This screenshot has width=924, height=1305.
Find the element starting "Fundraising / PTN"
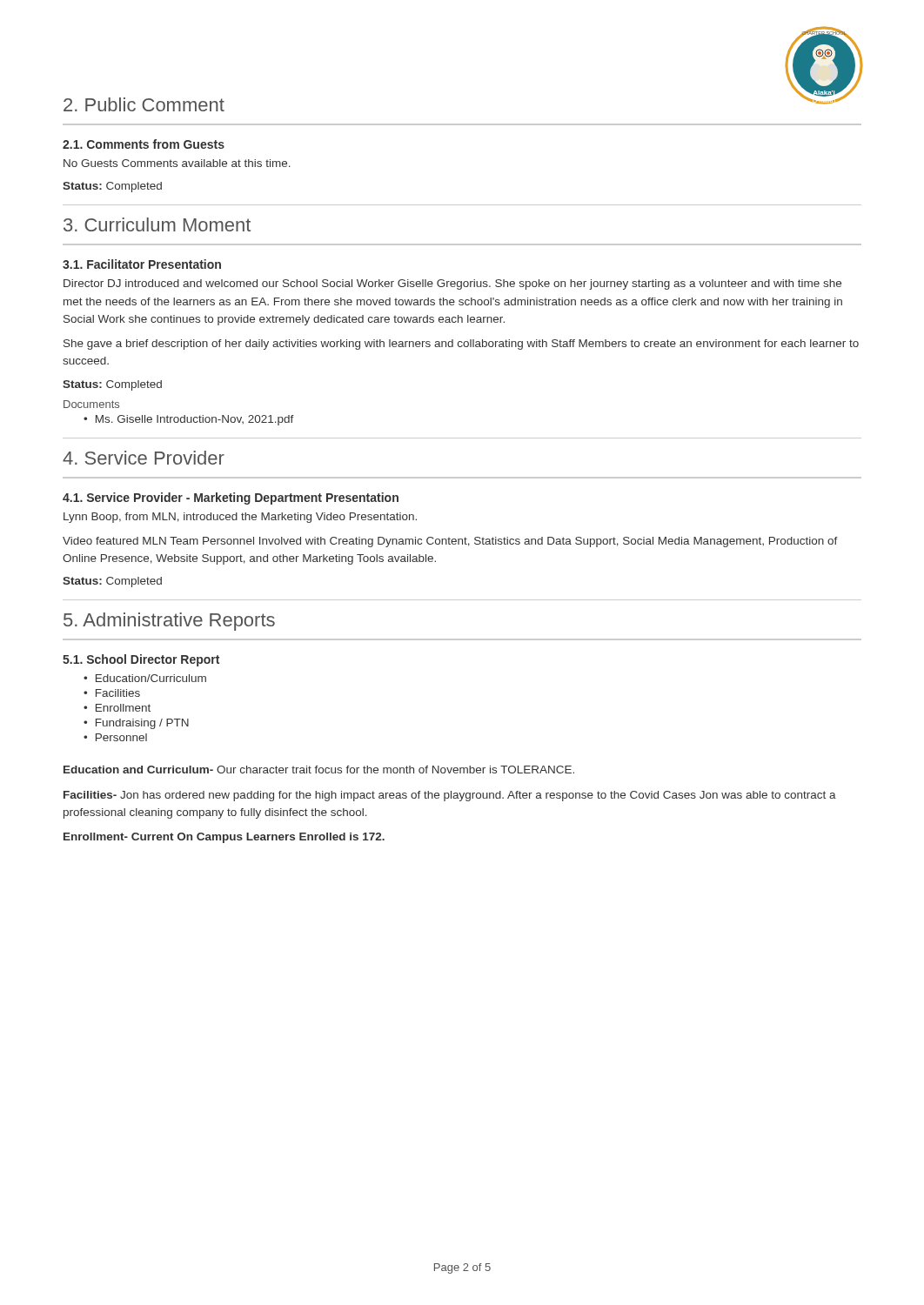click(142, 723)
